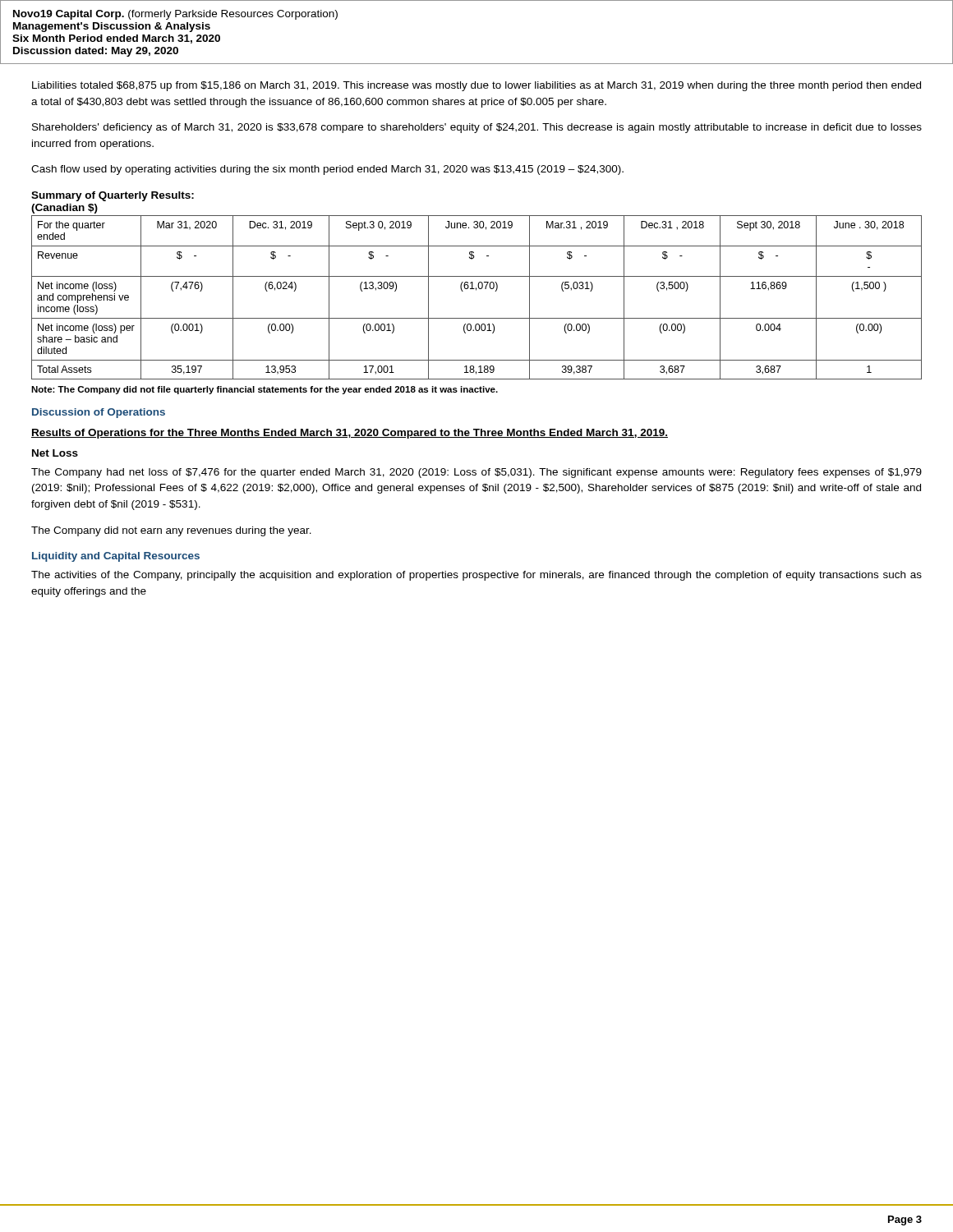Image resolution: width=953 pixels, height=1232 pixels.
Task: Point to the region starting "Liabilities totaled $68,875 up from $15,186 on March"
Action: 476,93
